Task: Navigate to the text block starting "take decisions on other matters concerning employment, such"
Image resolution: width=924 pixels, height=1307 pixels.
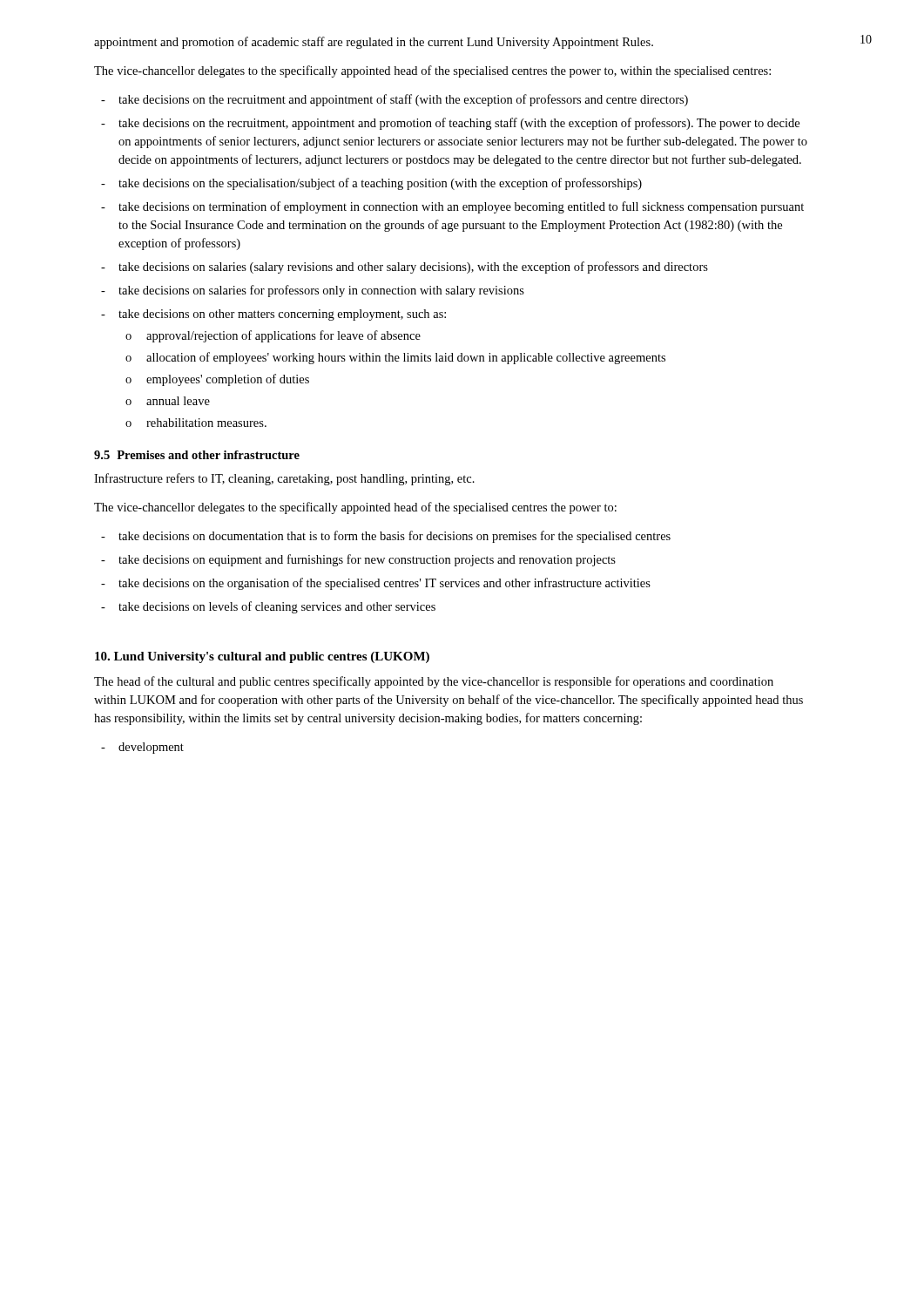Action: click(x=463, y=370)
